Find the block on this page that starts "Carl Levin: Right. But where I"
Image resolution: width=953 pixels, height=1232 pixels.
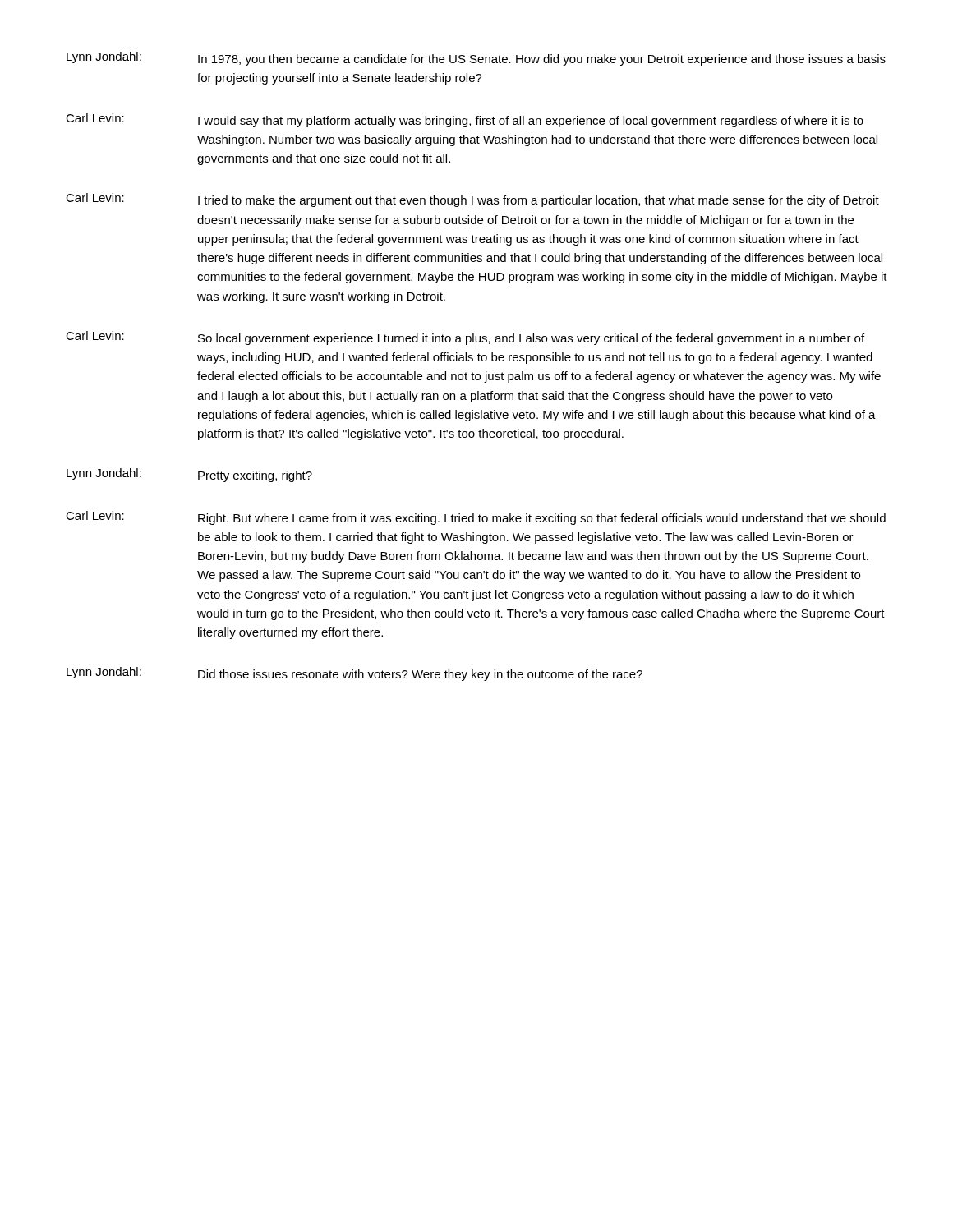coord(476,575)
